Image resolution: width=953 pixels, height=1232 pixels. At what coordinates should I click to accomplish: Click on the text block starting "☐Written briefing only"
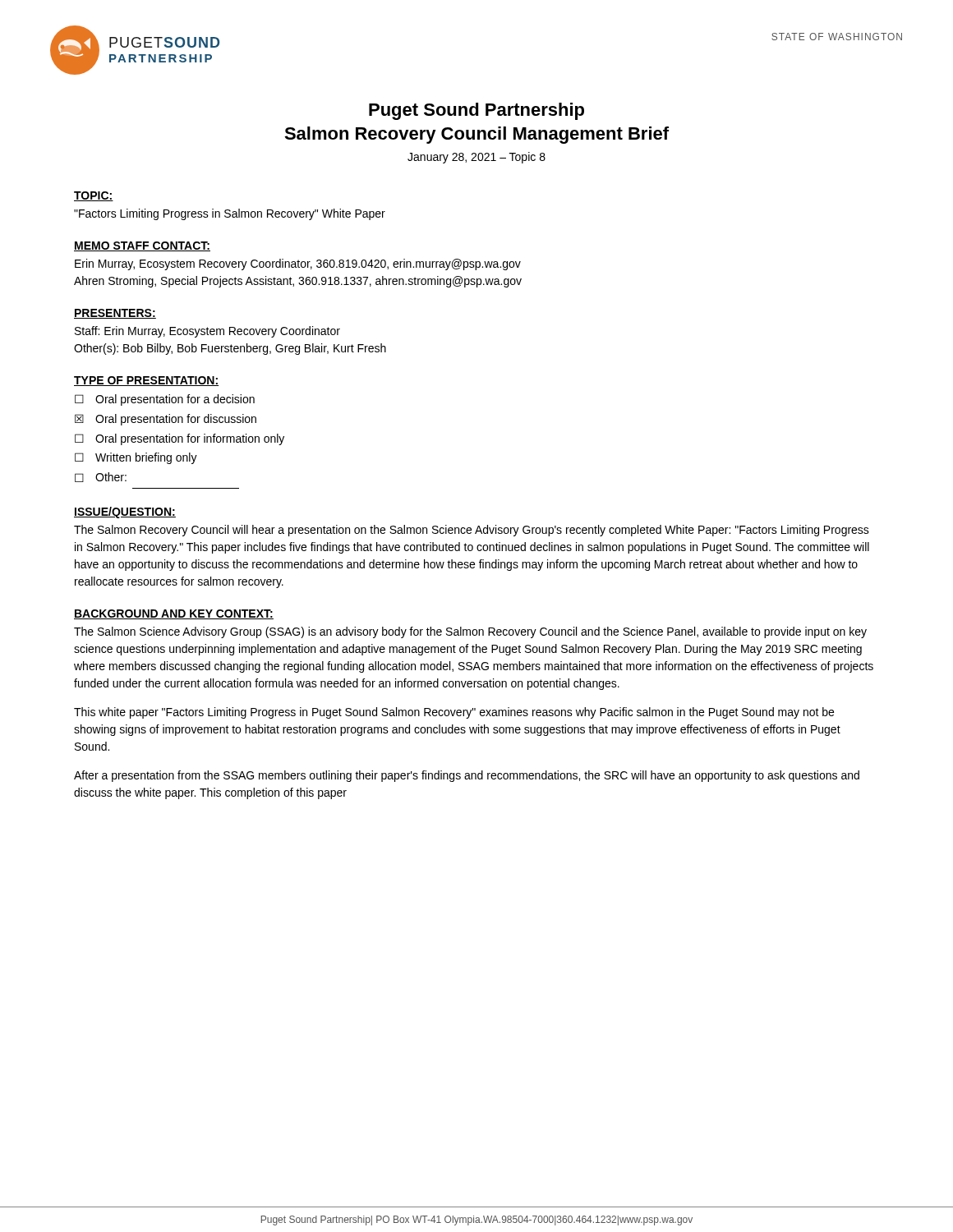pyautogui.click(x=135, y=459)
